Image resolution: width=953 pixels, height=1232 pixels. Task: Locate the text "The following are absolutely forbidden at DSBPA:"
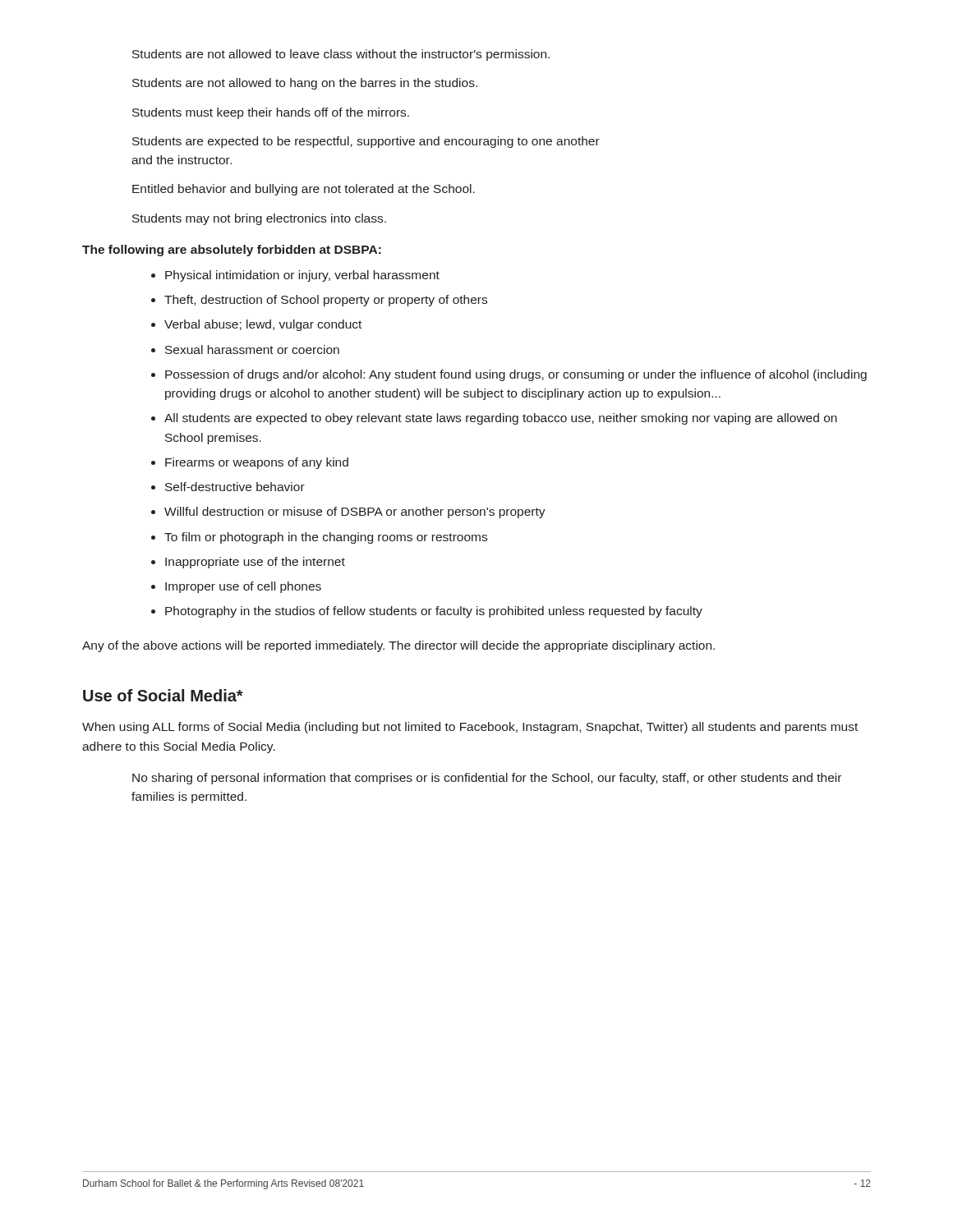(232, 249)
